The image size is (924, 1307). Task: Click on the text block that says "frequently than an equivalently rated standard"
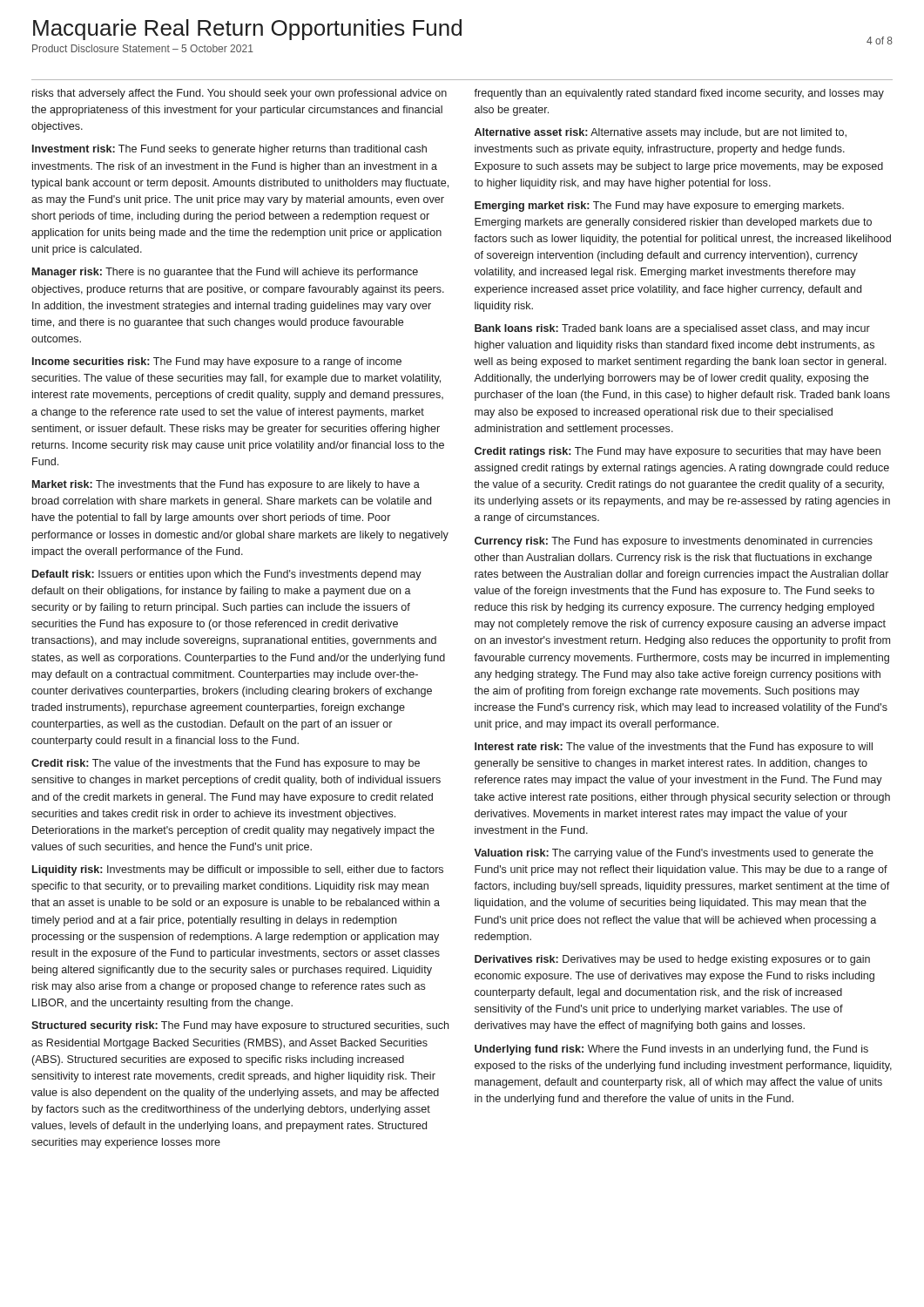click(x=679, y=102)
